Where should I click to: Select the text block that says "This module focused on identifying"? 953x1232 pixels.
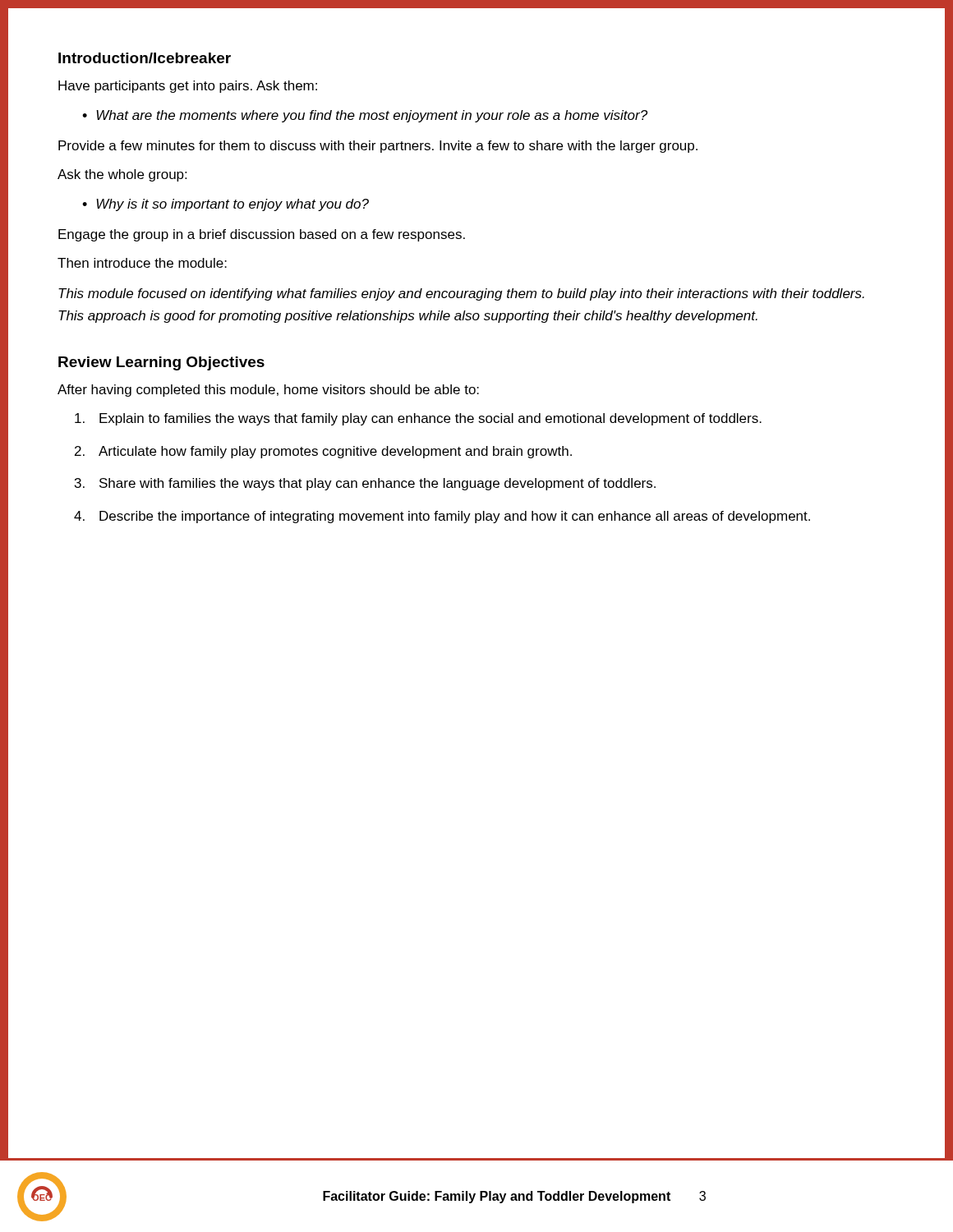[x=462, y=304]
